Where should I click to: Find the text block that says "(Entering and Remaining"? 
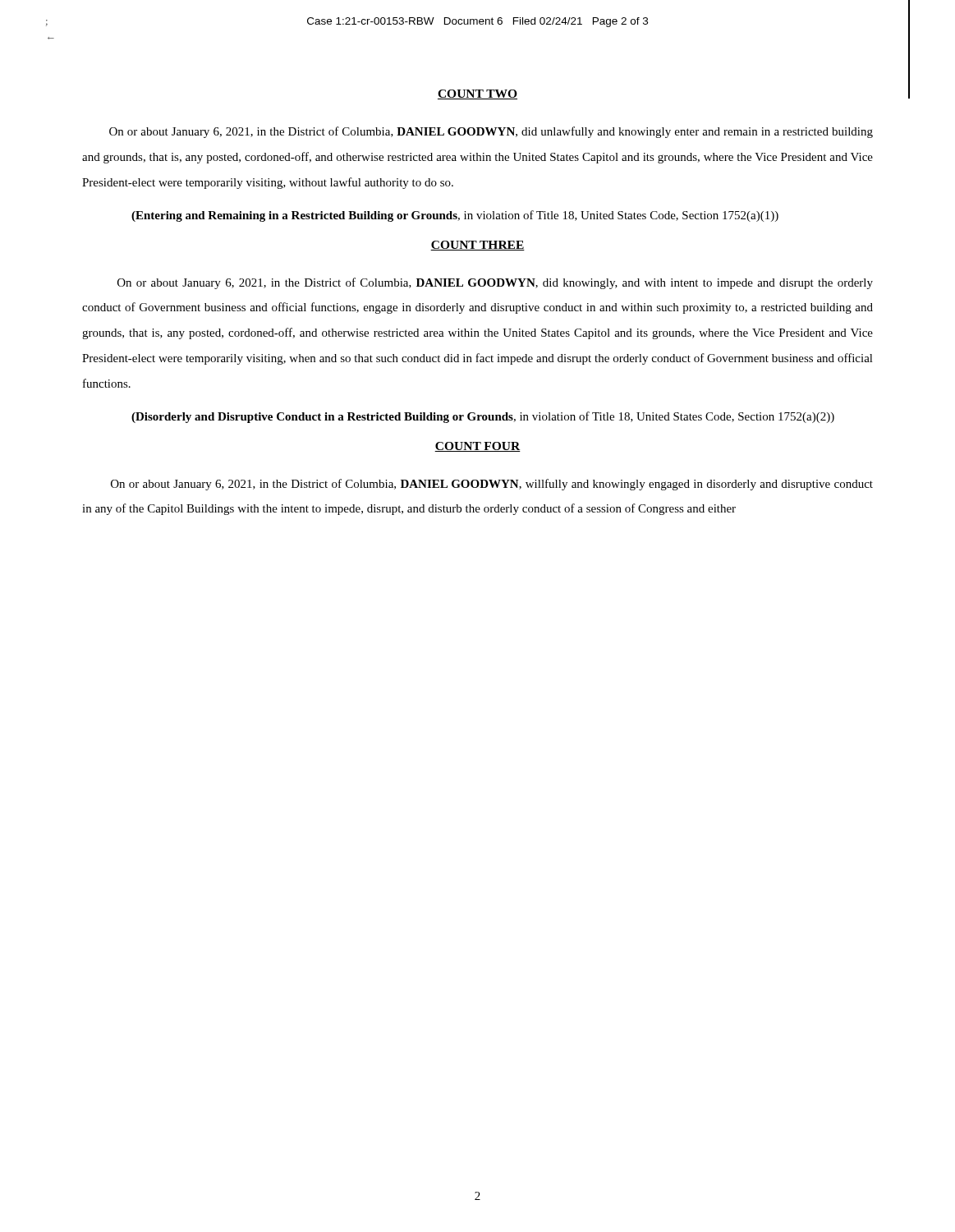(x=455, y=215)
